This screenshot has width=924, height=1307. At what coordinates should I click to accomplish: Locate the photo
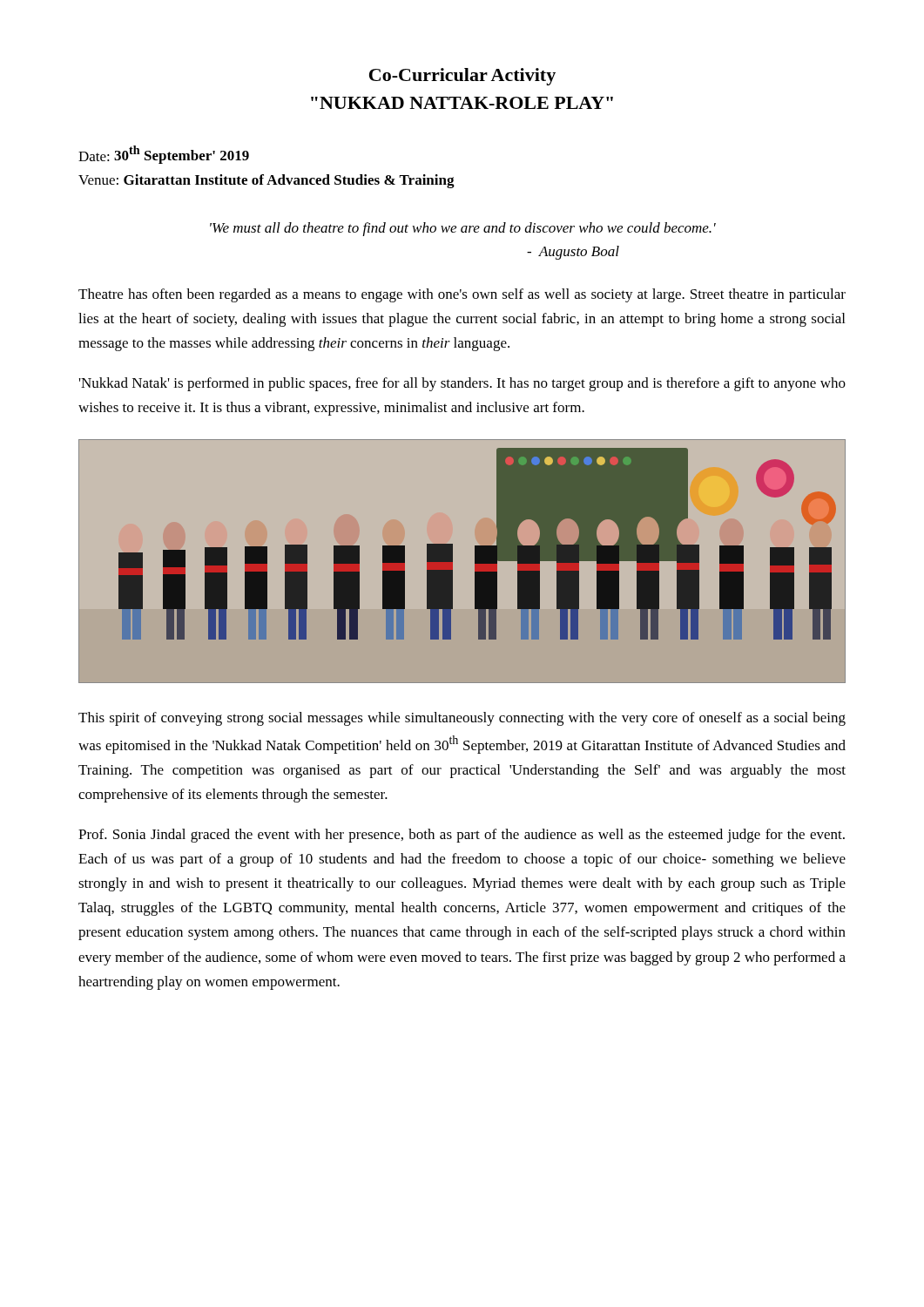(x=462, y=563)
